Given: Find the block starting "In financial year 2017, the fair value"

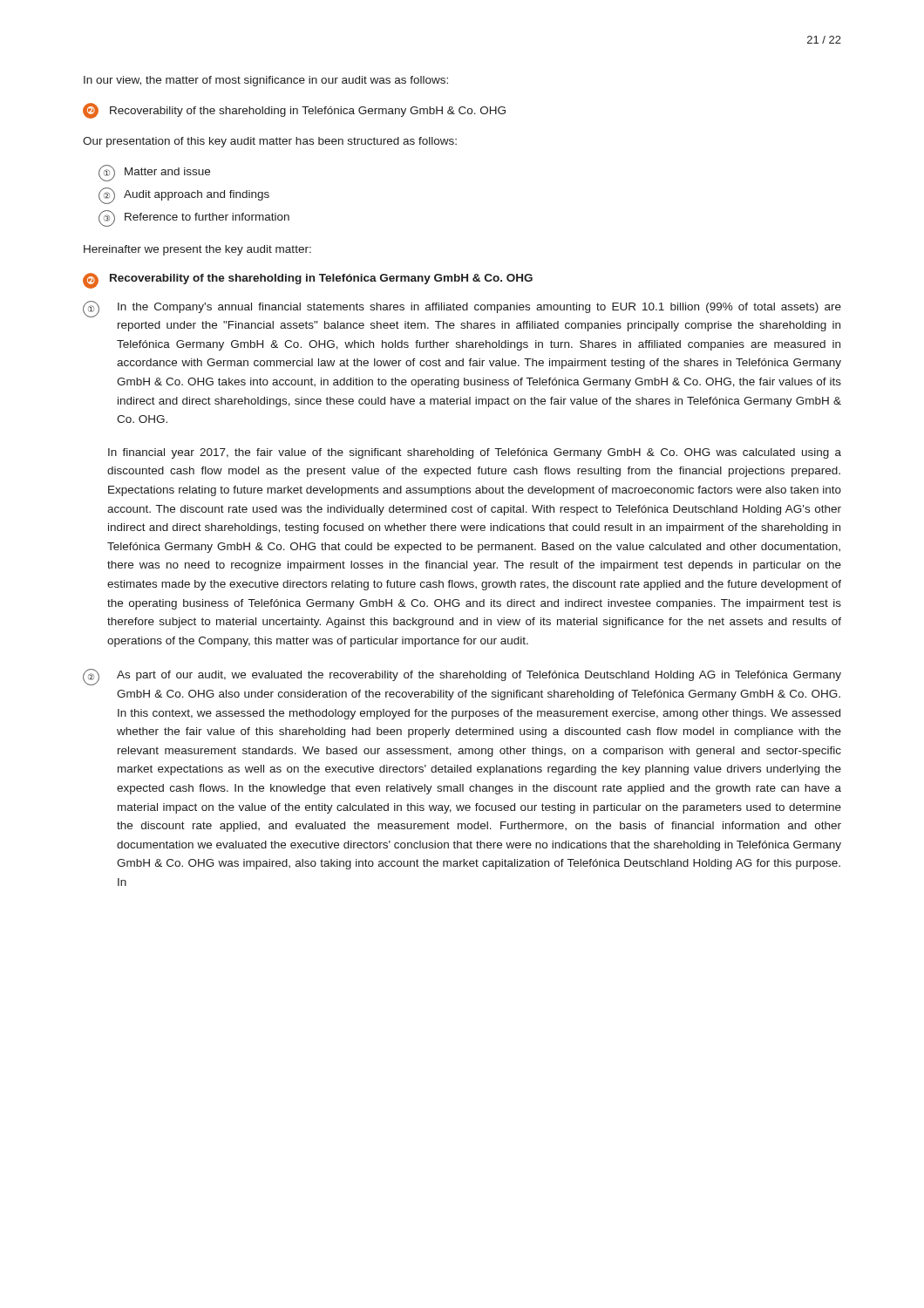Looking at the screenshot, I should click(474, 546).
